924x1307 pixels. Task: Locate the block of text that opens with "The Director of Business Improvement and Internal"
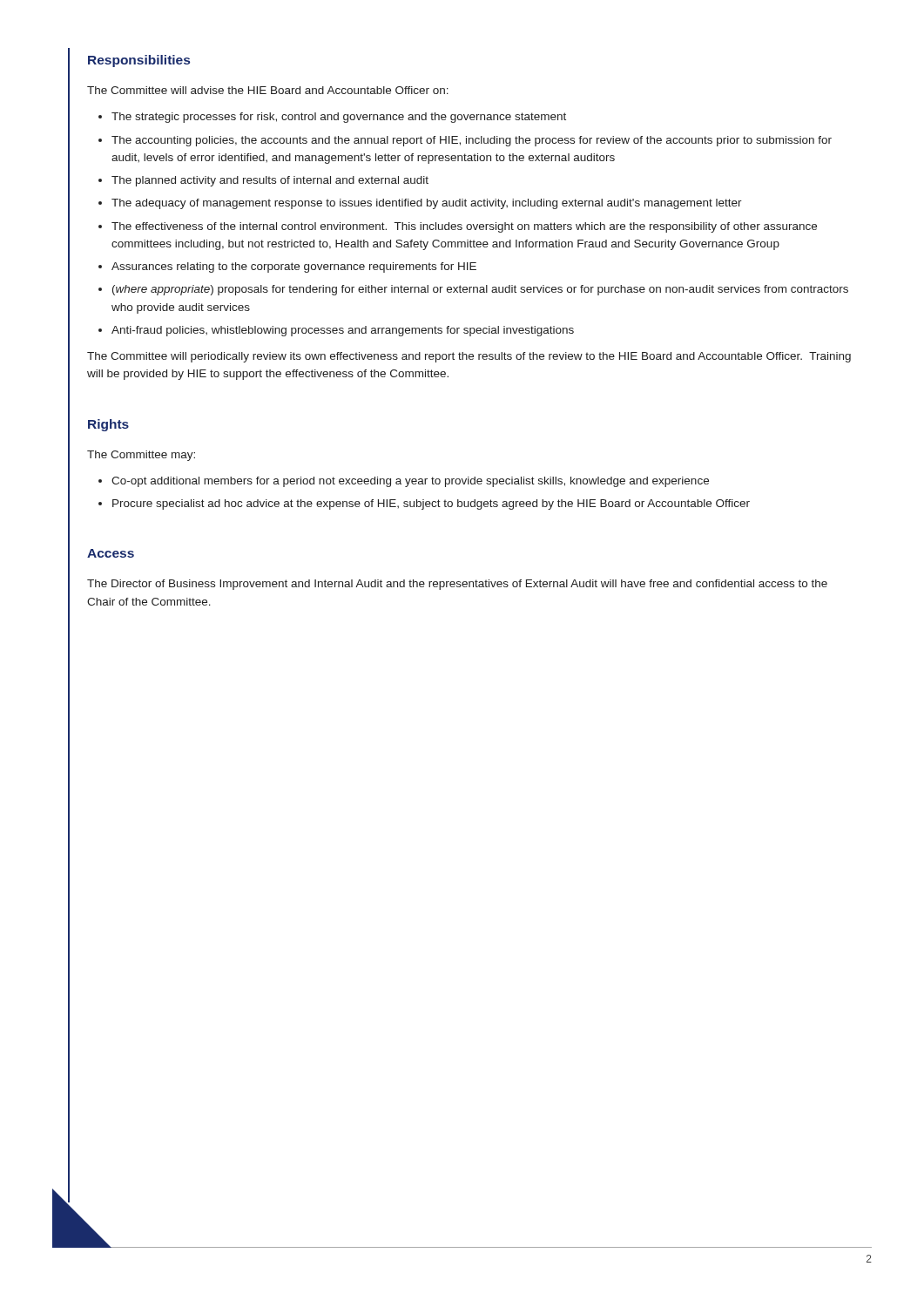coord(457,592)
